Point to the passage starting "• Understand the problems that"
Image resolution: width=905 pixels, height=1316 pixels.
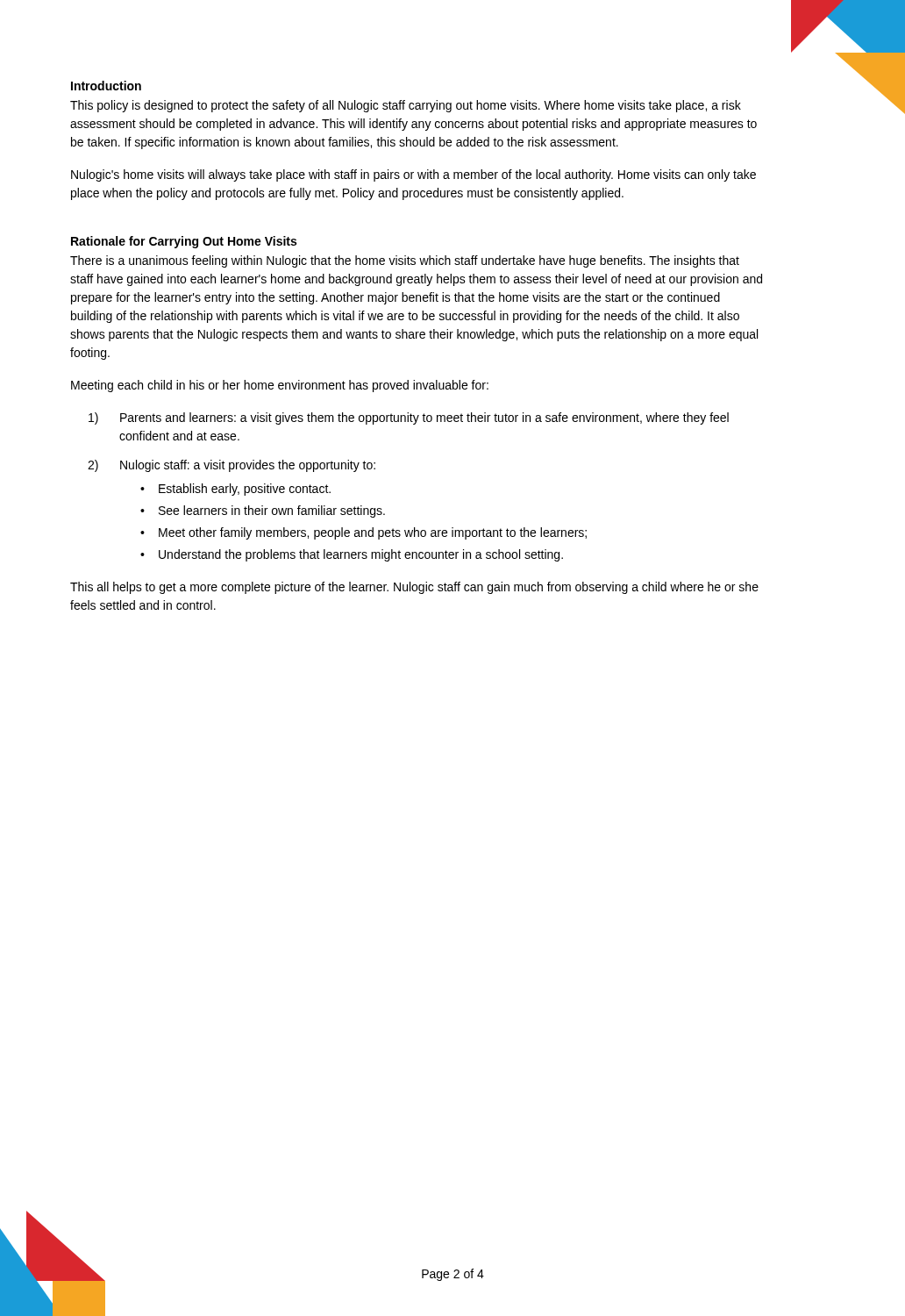352,555
